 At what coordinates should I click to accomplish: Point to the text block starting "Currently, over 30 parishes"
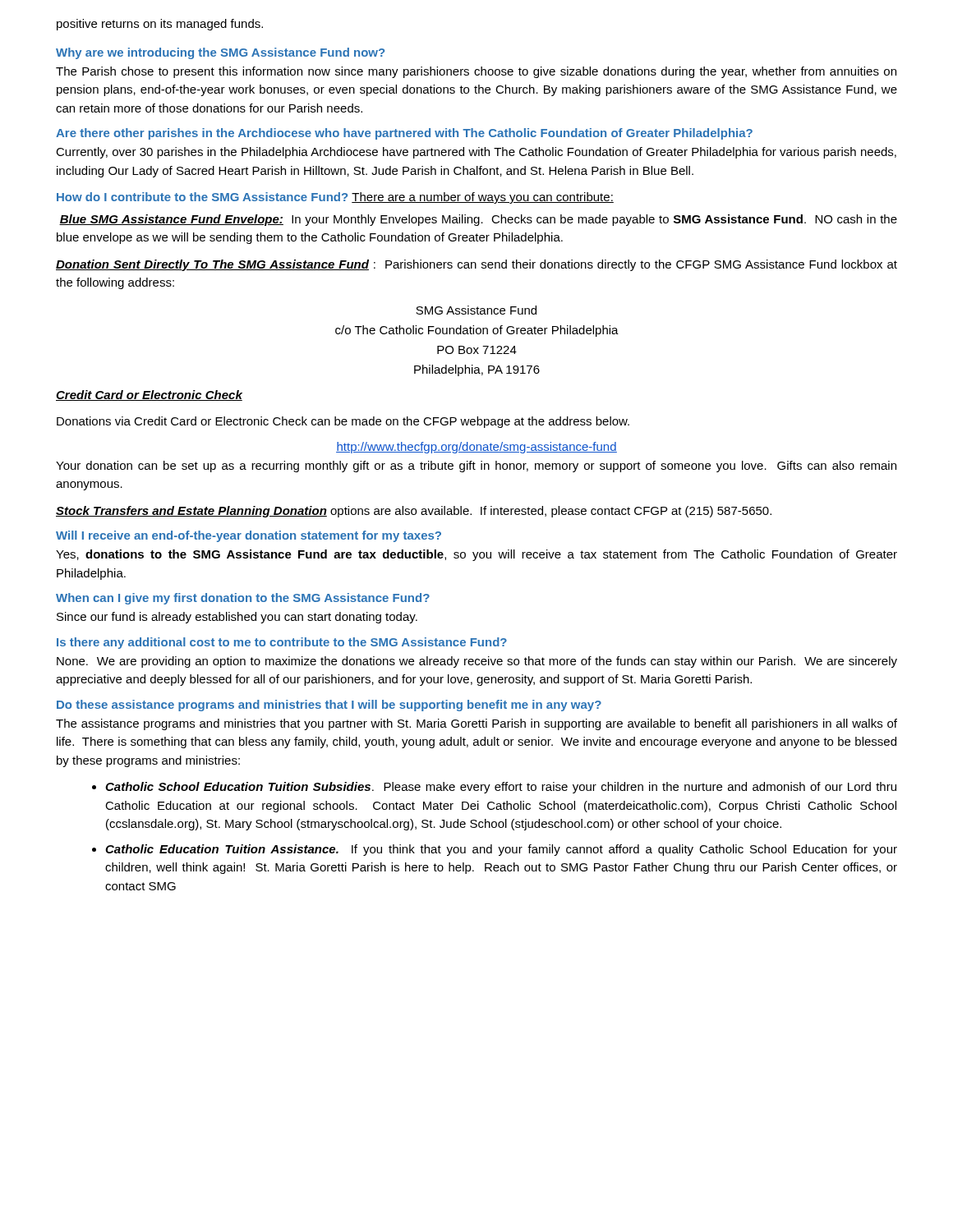(x=476, y=161)
